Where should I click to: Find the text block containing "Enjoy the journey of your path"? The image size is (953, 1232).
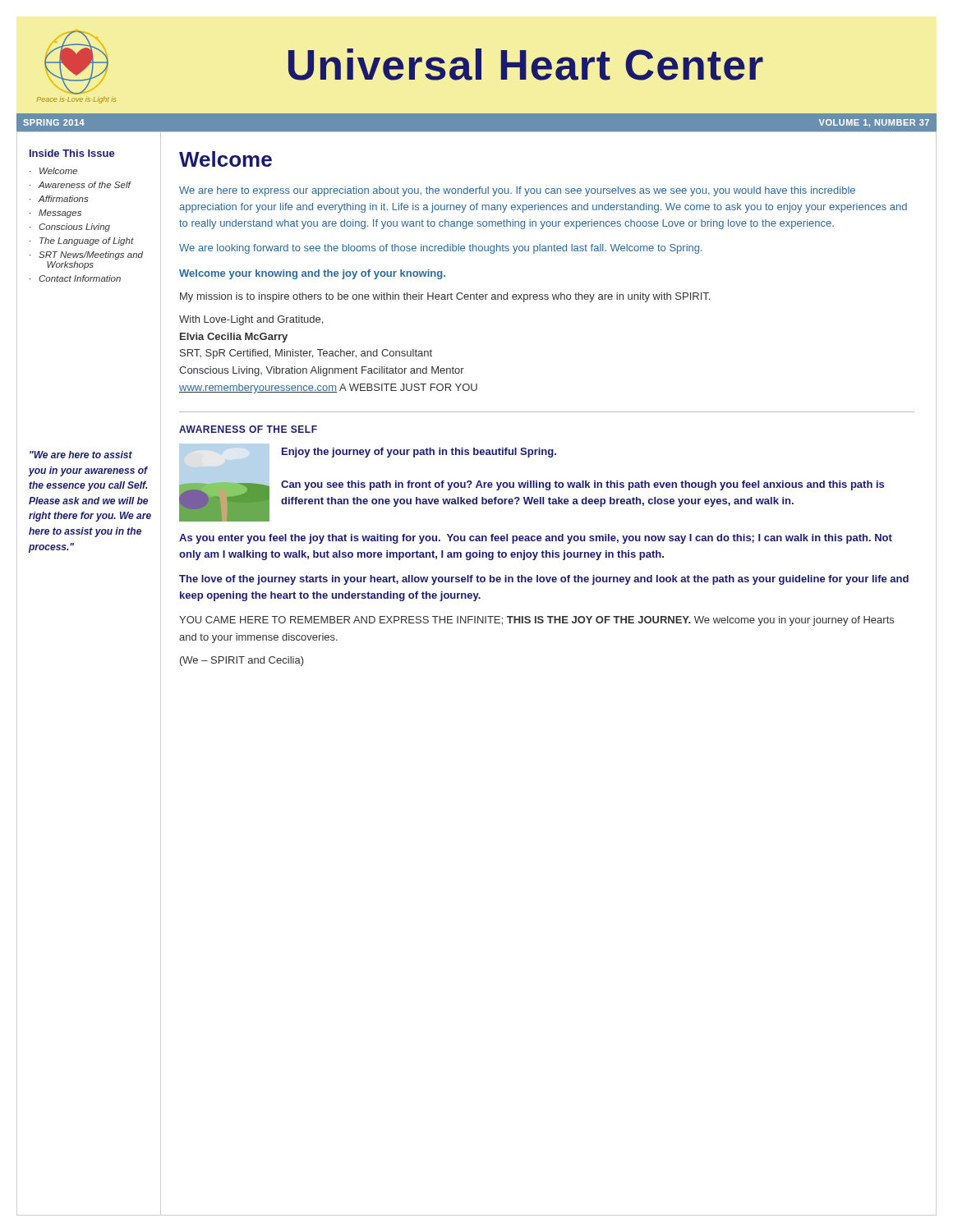point(583,476)
